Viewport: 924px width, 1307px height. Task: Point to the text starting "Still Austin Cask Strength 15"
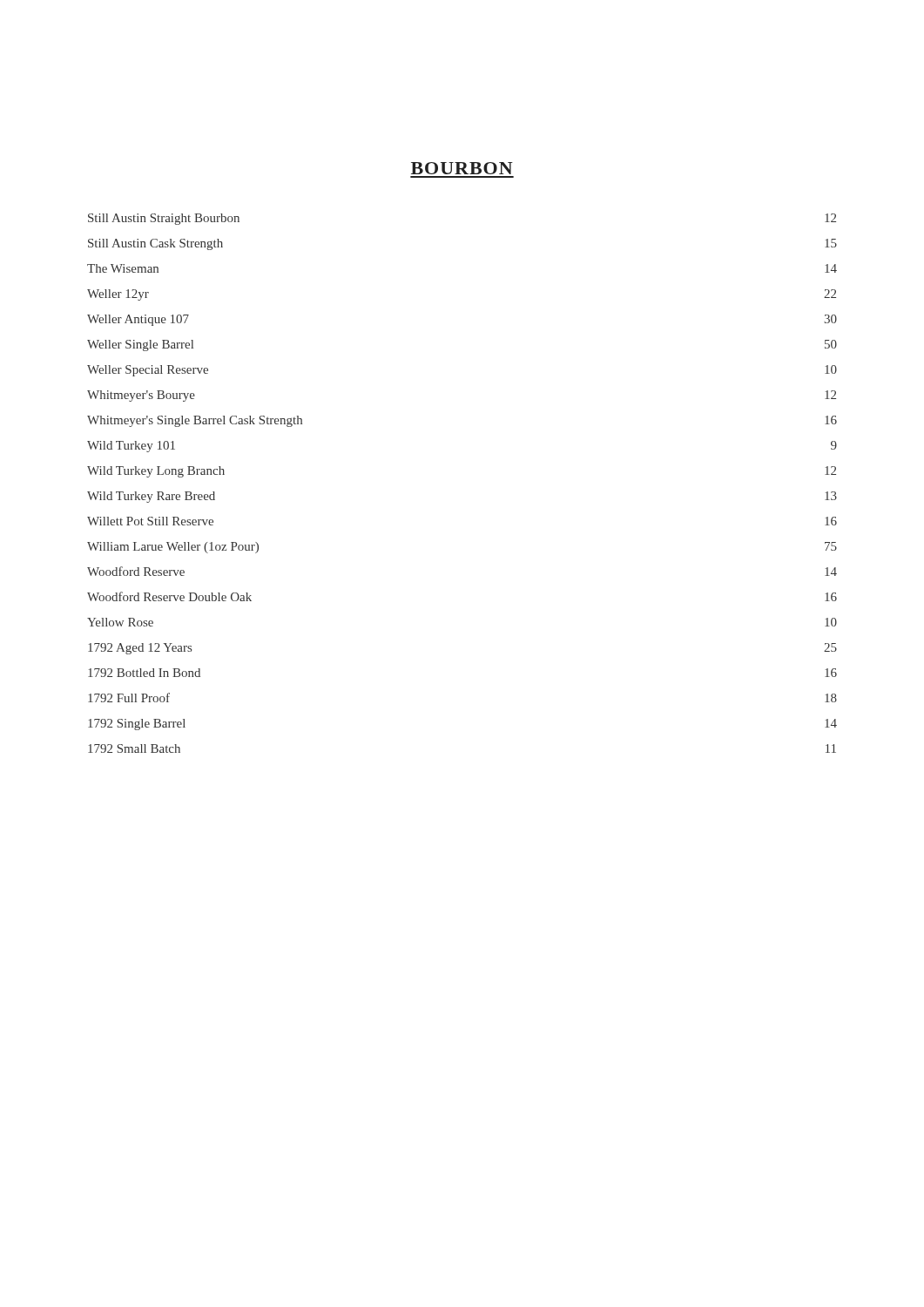[152, 245]
